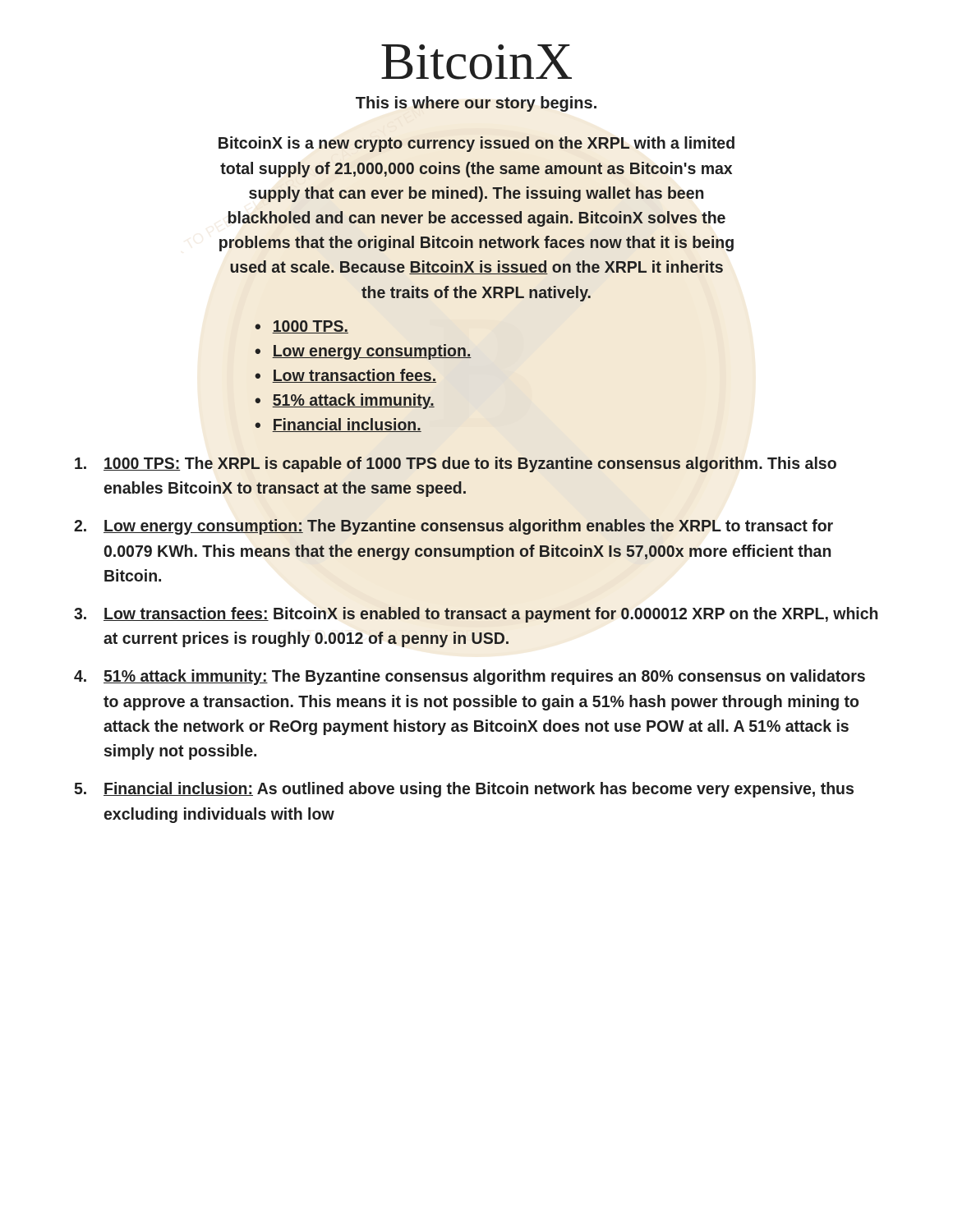Screen dimensions: 1232x953
Task: Point to the passage starting "1000 TPS: The XRPL is capable"
Action: tap(476, 476)
